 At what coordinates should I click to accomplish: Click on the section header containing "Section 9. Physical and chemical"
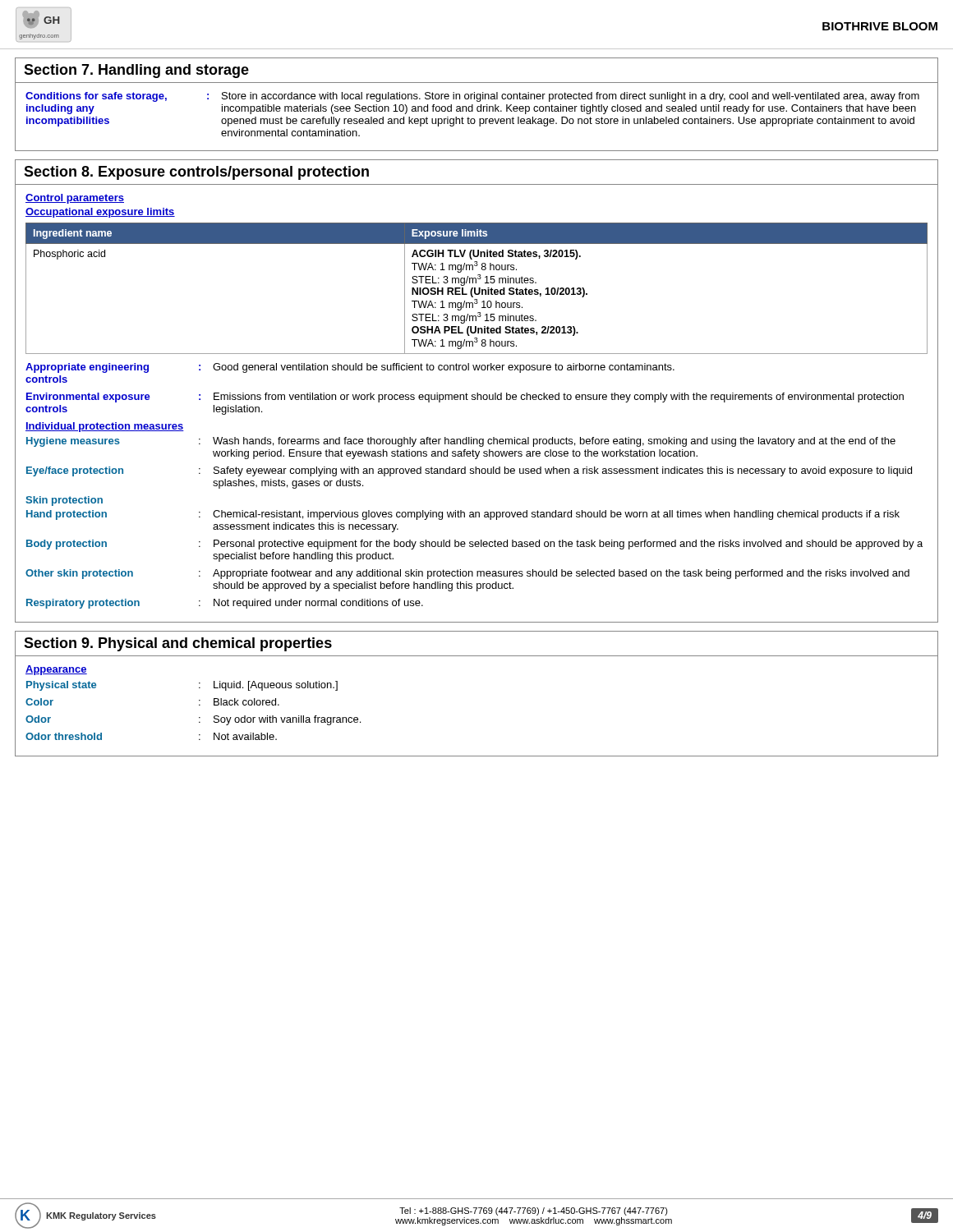coord(476,643)
